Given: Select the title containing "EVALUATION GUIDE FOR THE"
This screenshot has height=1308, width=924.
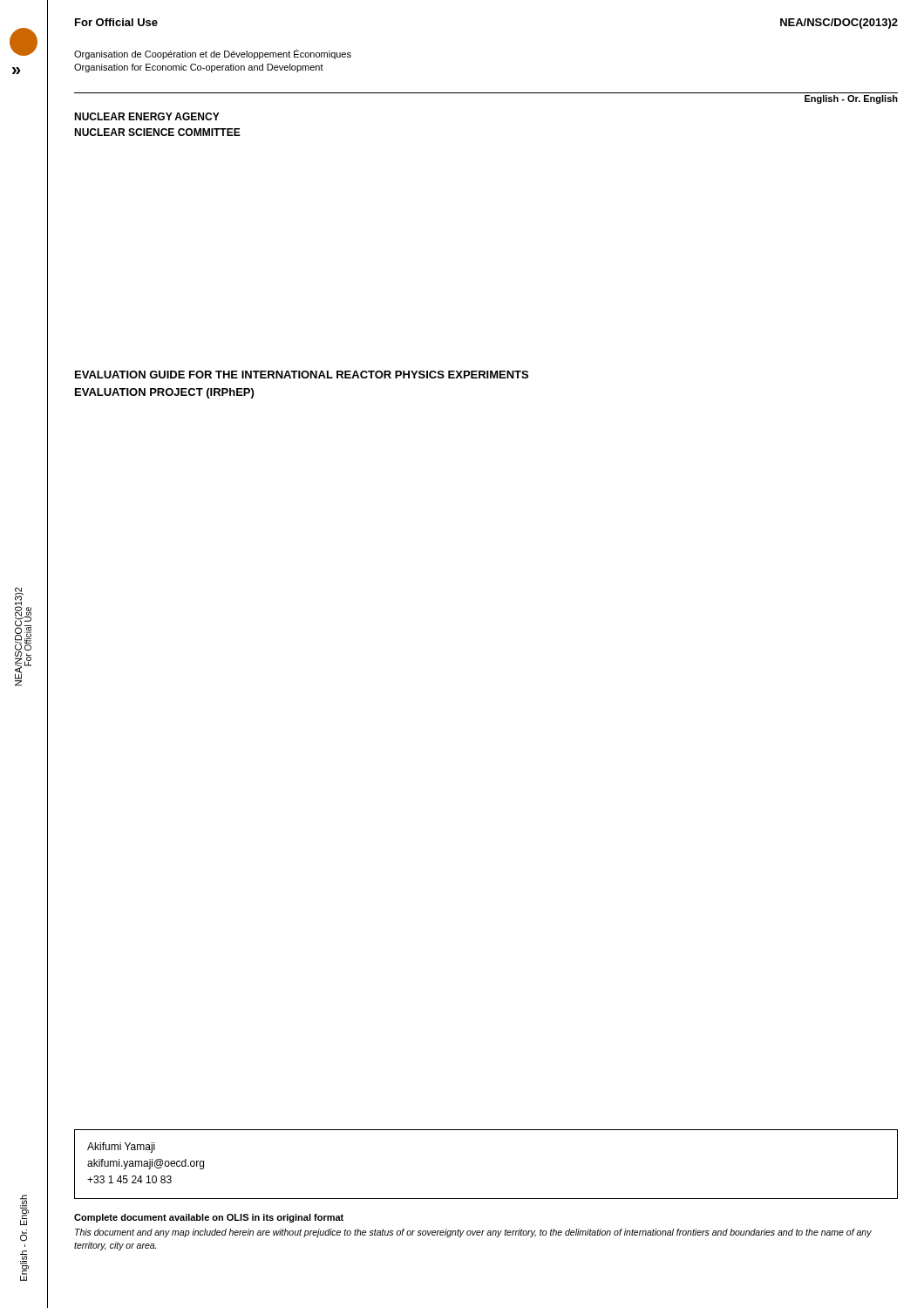Looking at the screenshot, I should tap(302, 383).
